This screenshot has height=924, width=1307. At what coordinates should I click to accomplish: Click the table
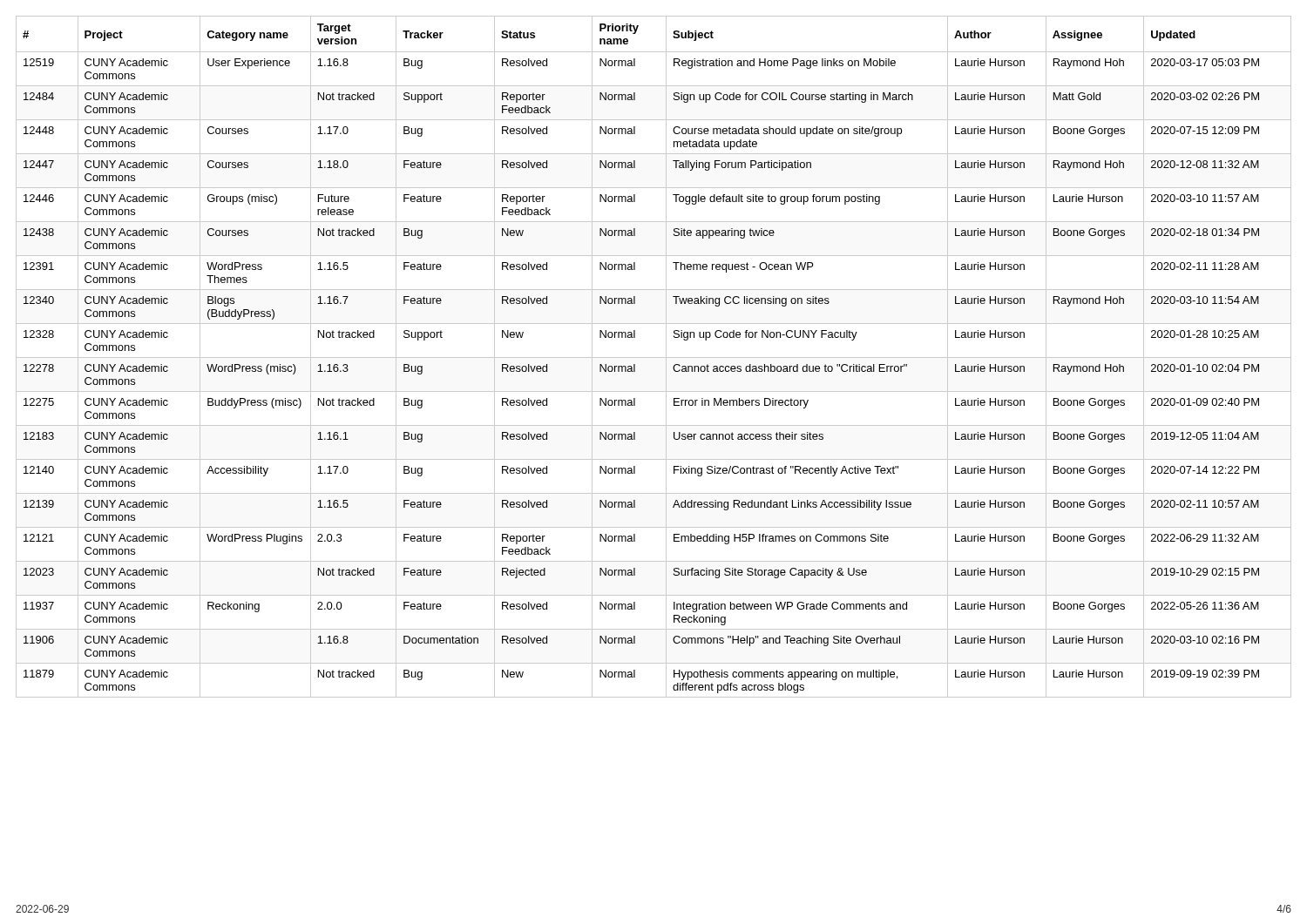(654, 357)
